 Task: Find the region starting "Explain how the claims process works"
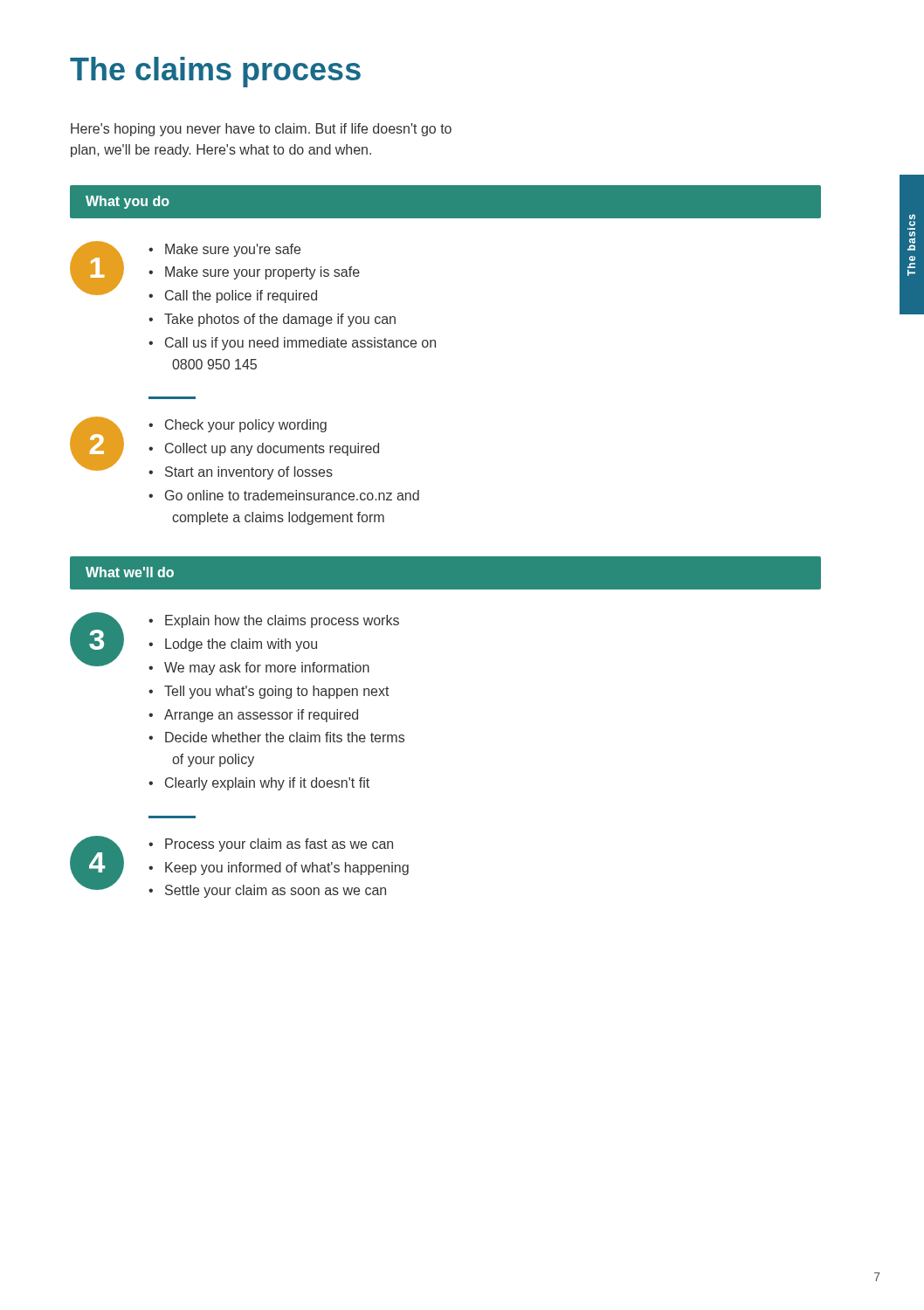282,621
